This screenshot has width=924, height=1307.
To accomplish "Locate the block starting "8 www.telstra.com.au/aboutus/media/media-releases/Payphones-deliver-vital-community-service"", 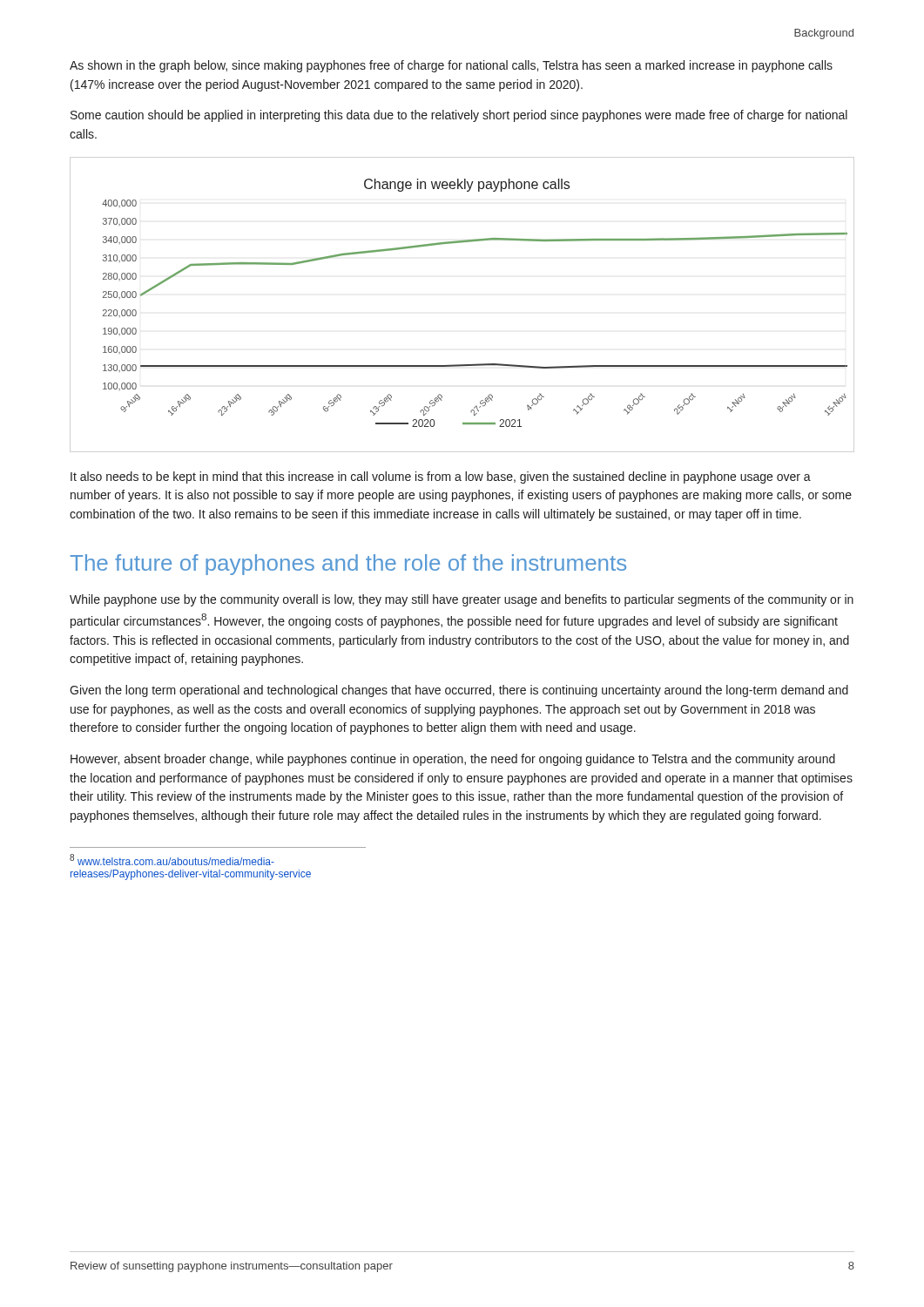I will pos(190,866).
